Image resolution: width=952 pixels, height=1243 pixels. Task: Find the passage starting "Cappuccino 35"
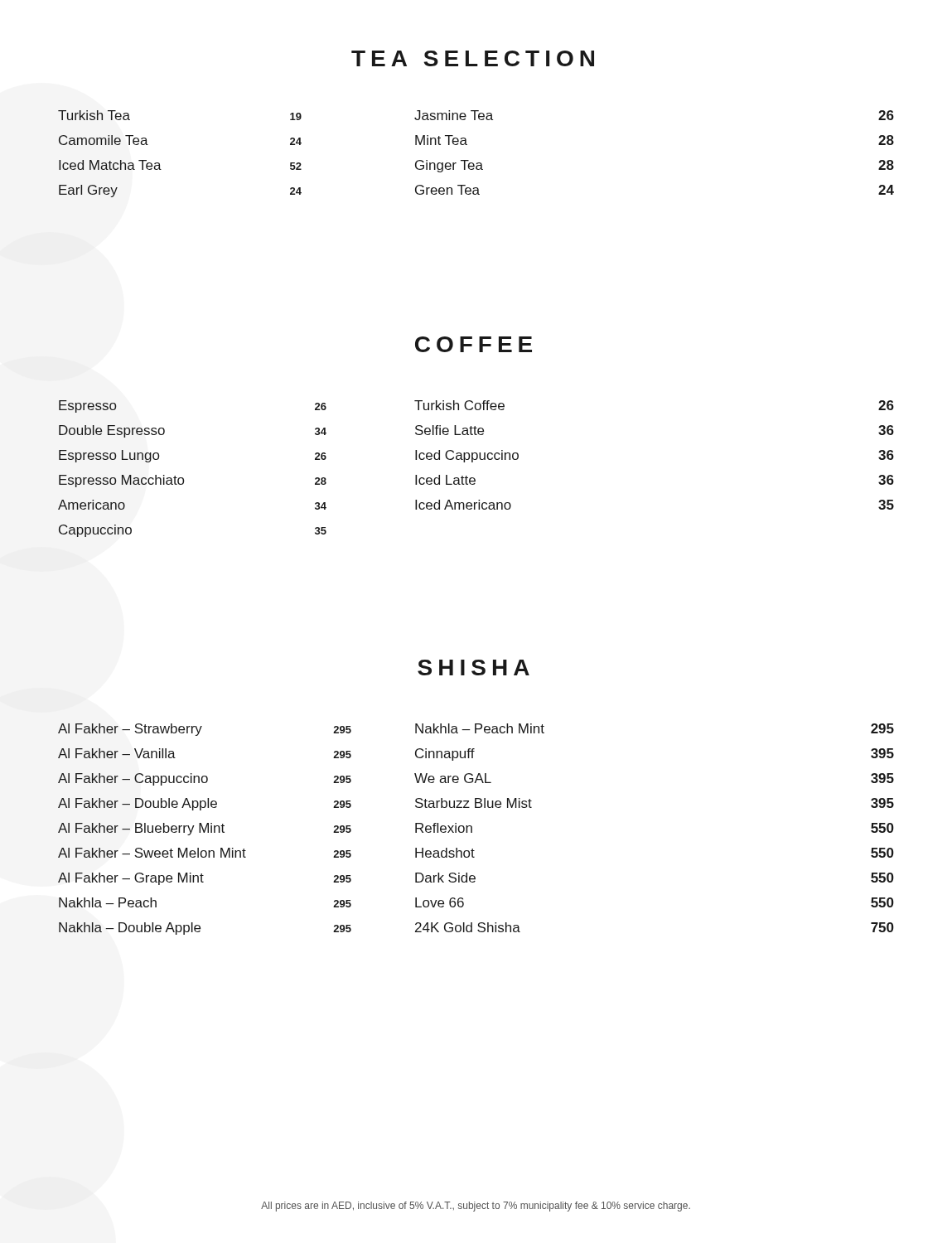tap(94, 531)
